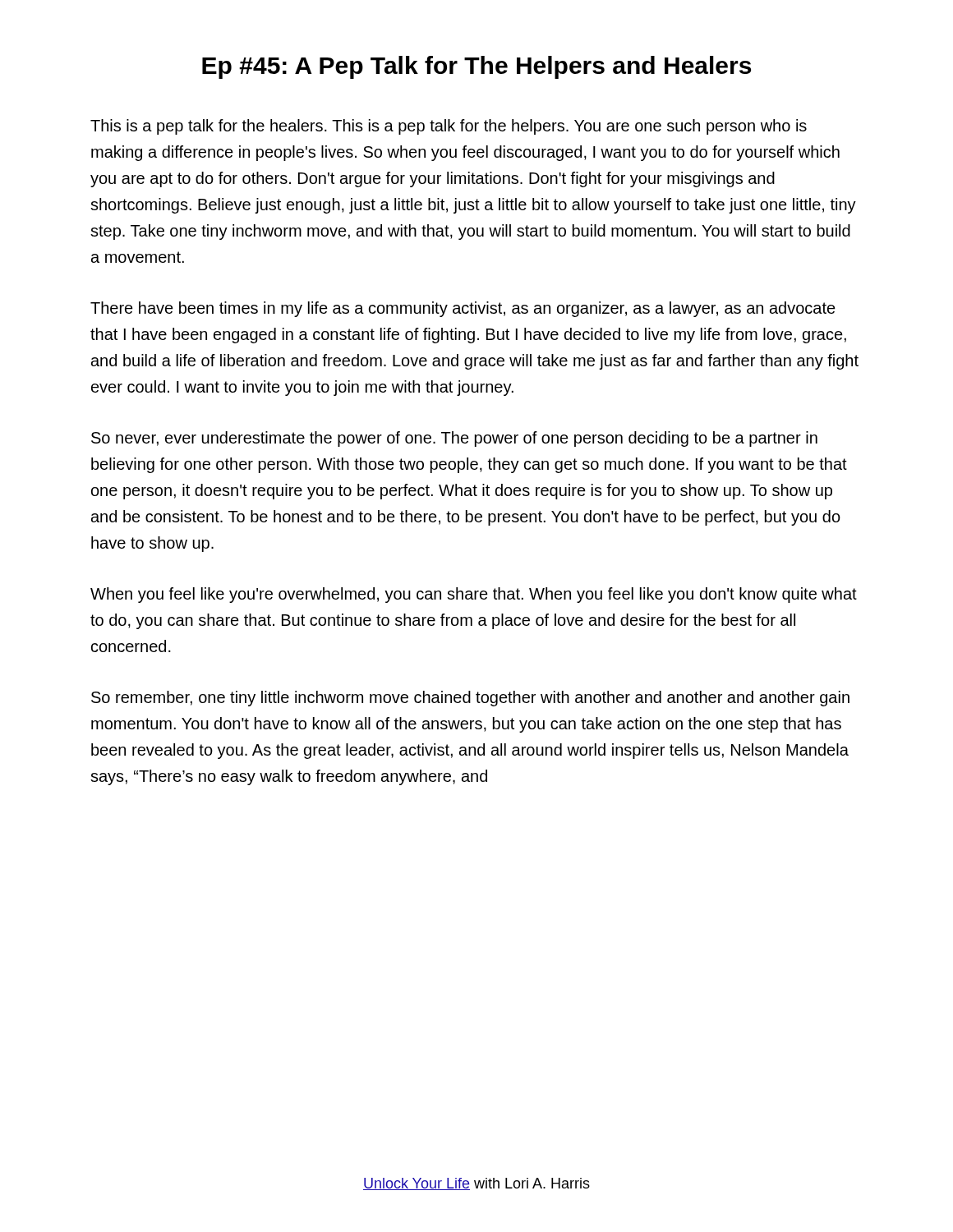Click the passage that begins "There have been times in my life as"

point(474,347)
